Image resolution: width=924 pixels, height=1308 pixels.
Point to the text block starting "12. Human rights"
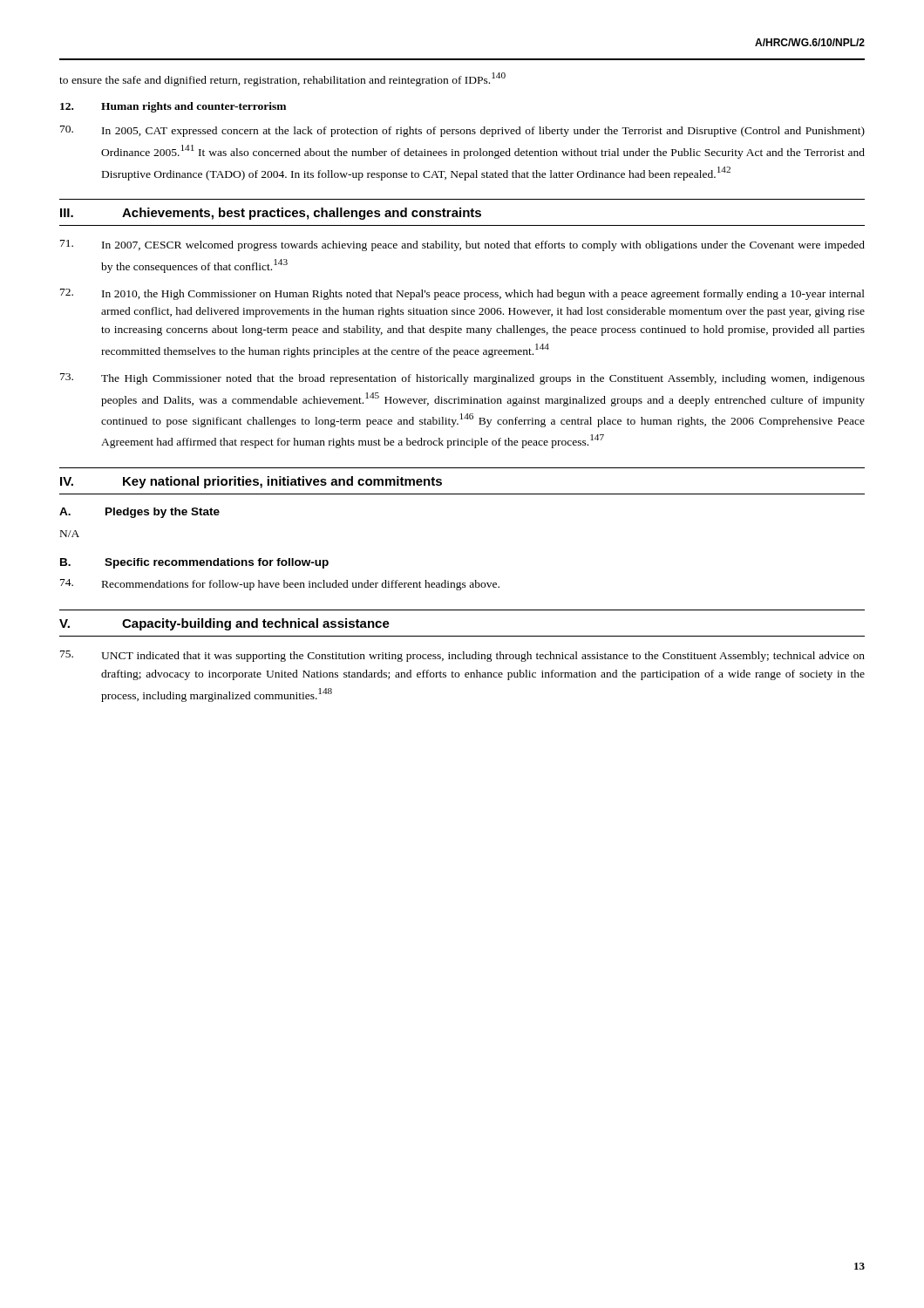pos(173,107)
